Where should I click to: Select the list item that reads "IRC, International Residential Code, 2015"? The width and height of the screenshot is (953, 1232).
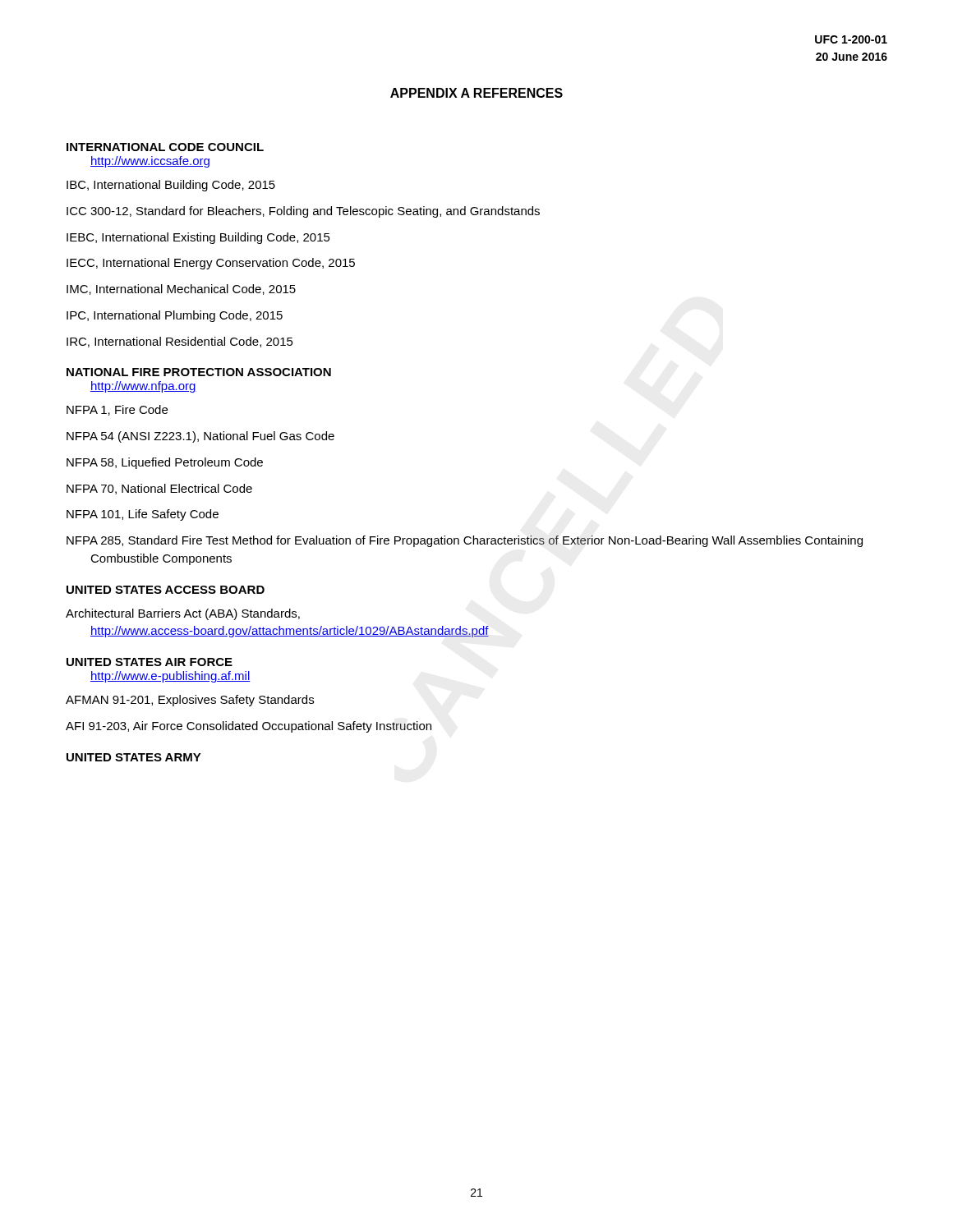pos(179,341)
